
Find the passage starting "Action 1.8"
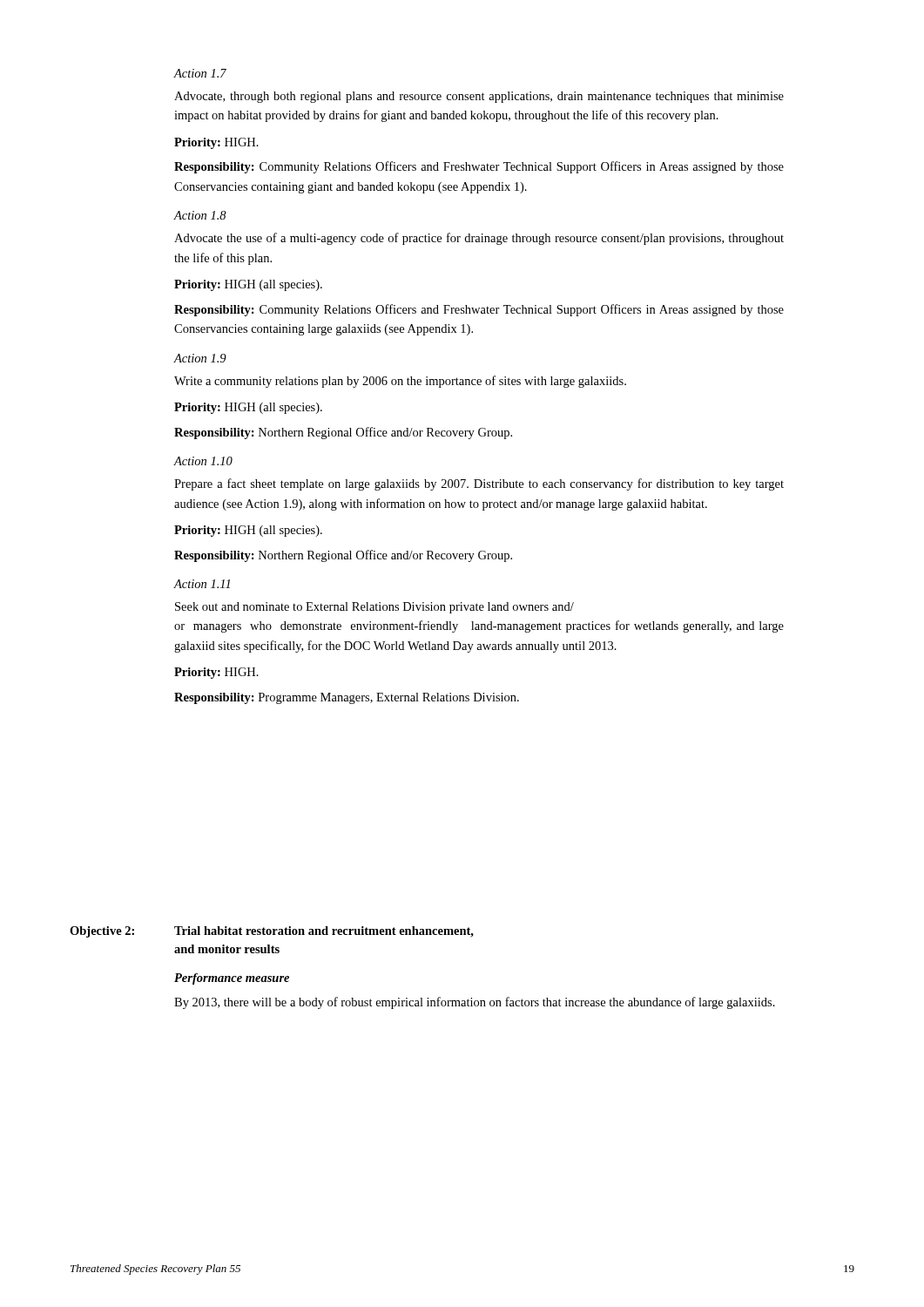click(200, 216)
